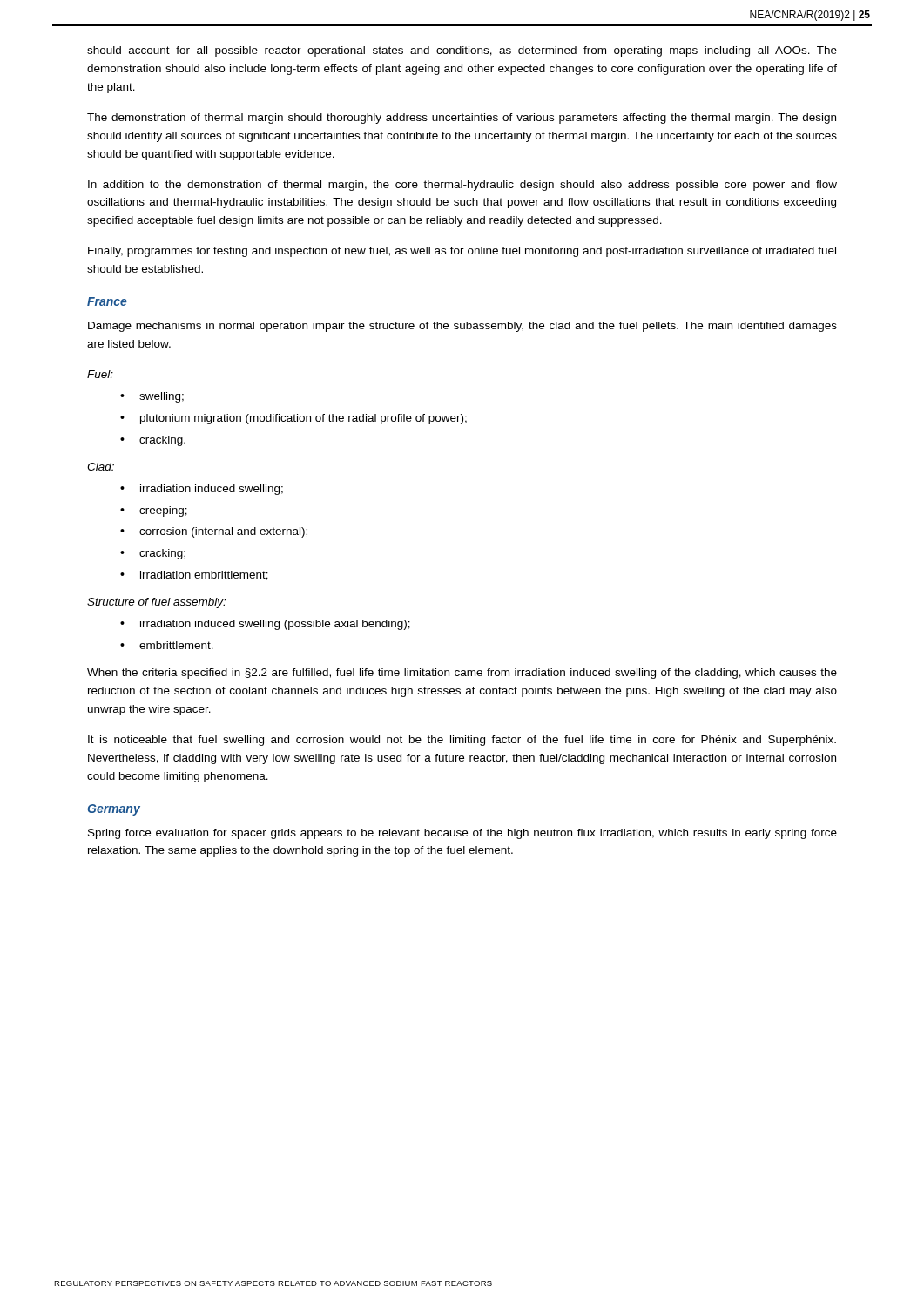Screen dimensions: 1307x924
Task: Locate the text block with the text "Spring force evaluation for spacer grids"
Action: click(462, 841)
